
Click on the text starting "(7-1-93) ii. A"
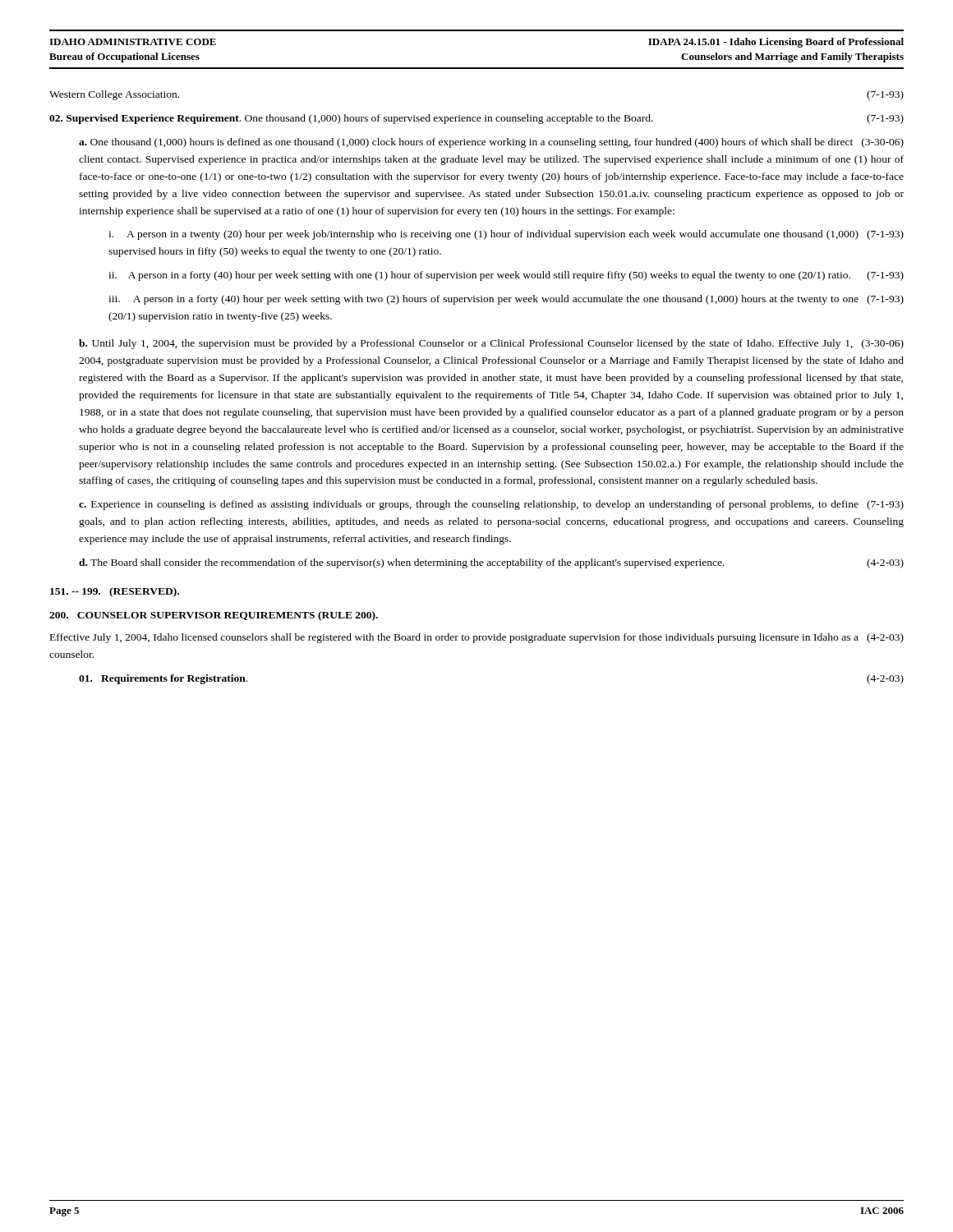(x=506, y=276)
